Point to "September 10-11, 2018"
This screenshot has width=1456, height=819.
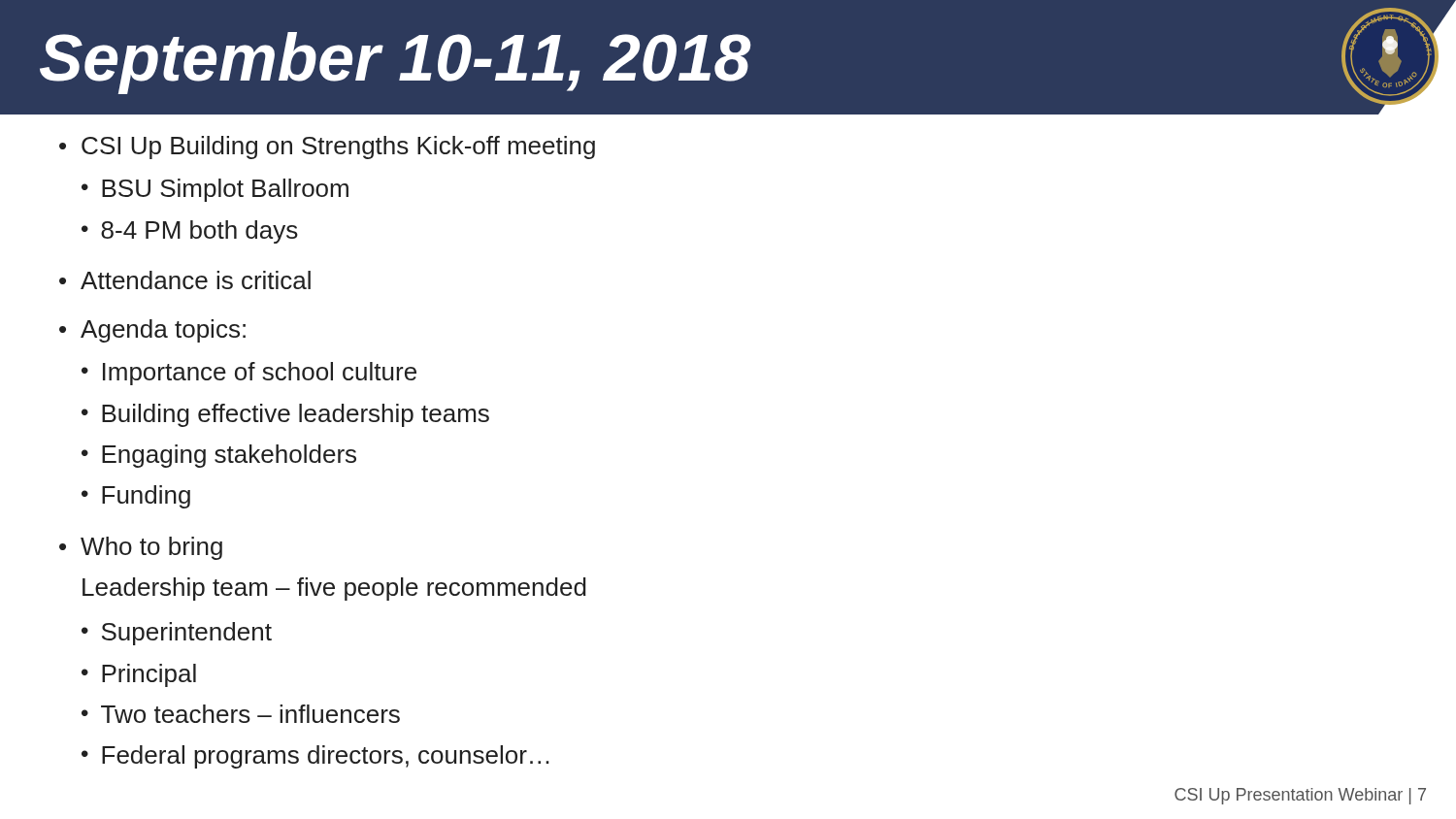[395, 57]
